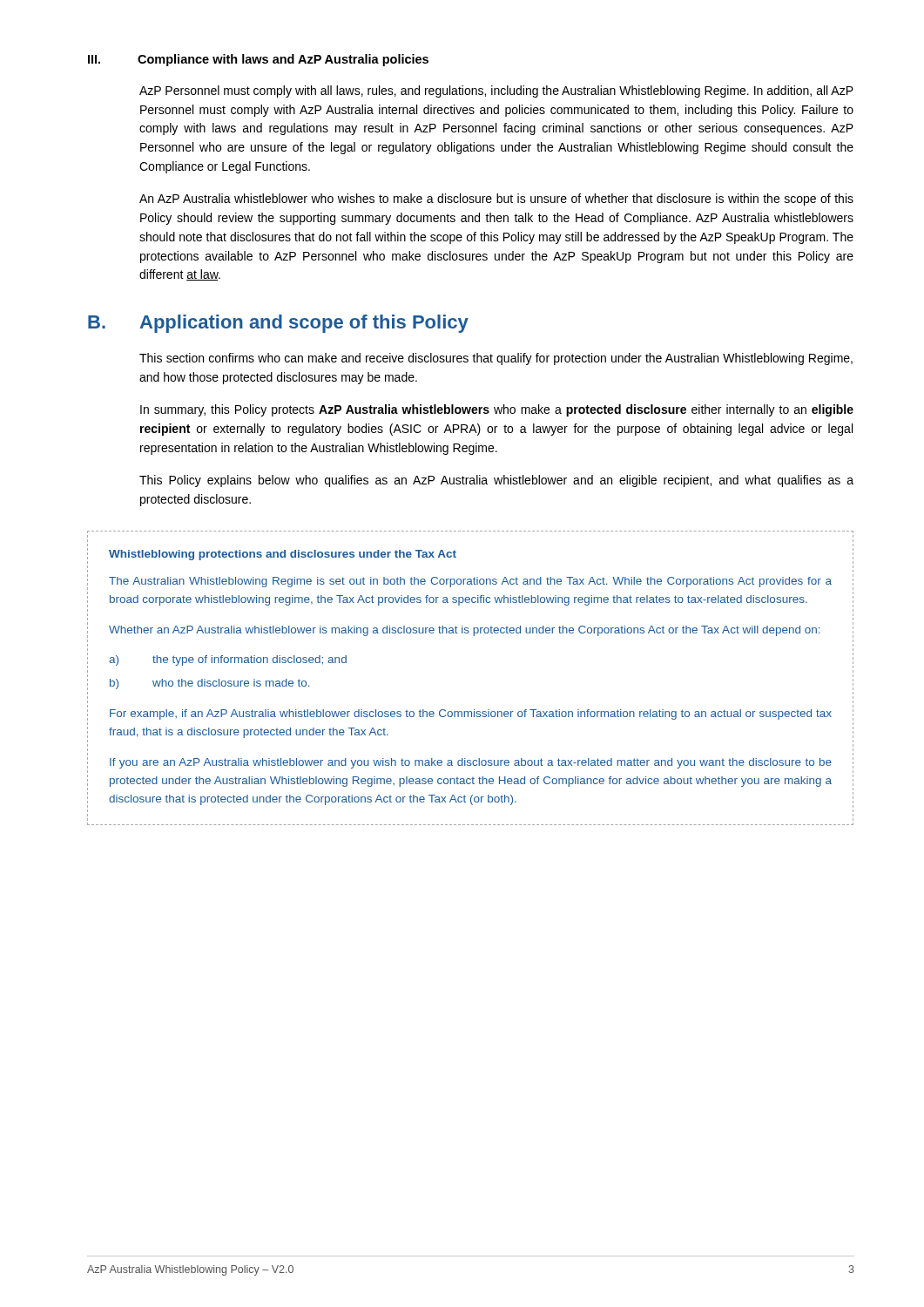Select the section header that reads "Whistleblowing protections and disclosures under"
This screenshot has width=924, height=1307.
(283, 554)
